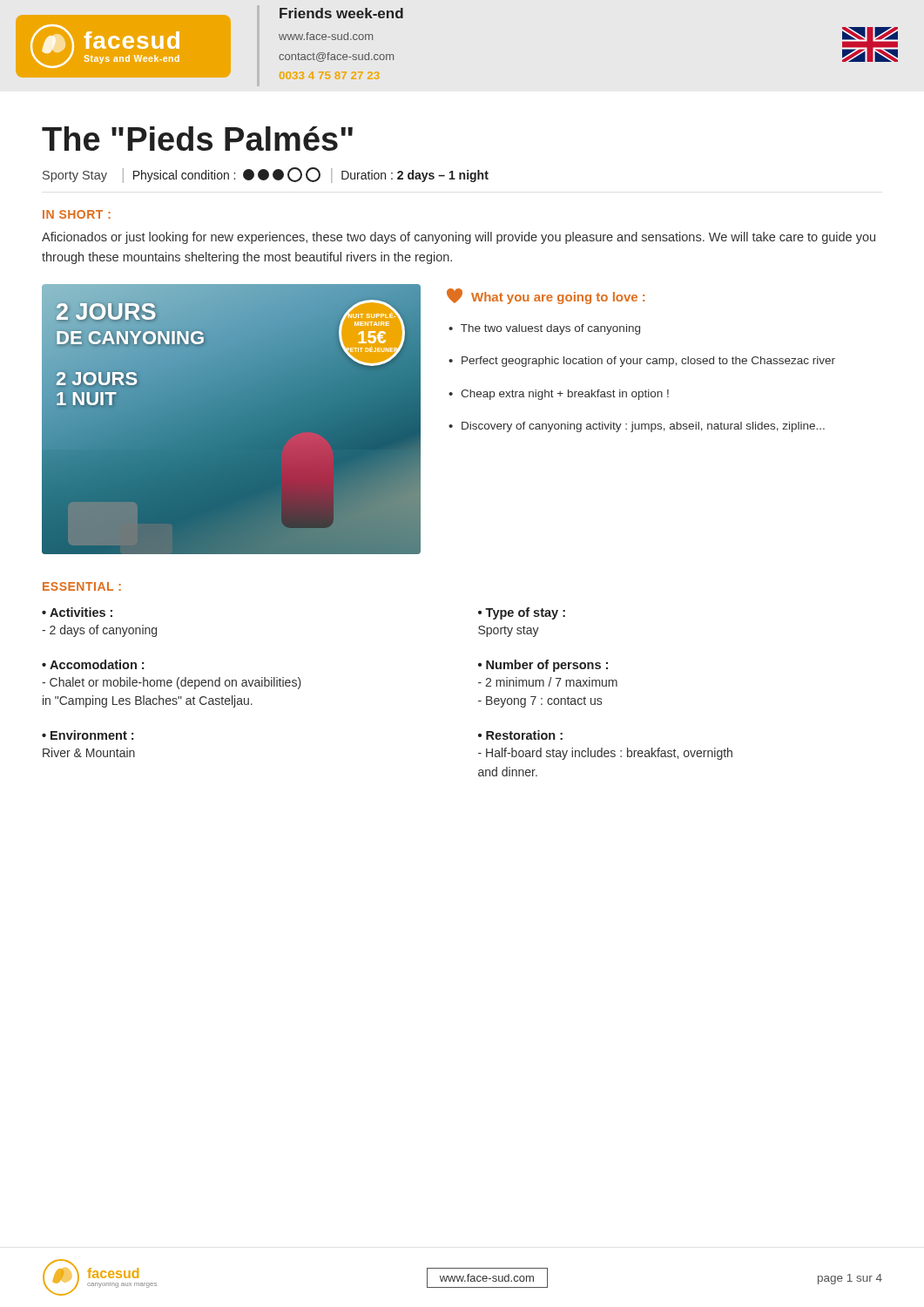This screenshot has height=1307, width=924.
Task: Click on the element starting "The "Pieds Palmés""
Action: click(x=198, y=139)
